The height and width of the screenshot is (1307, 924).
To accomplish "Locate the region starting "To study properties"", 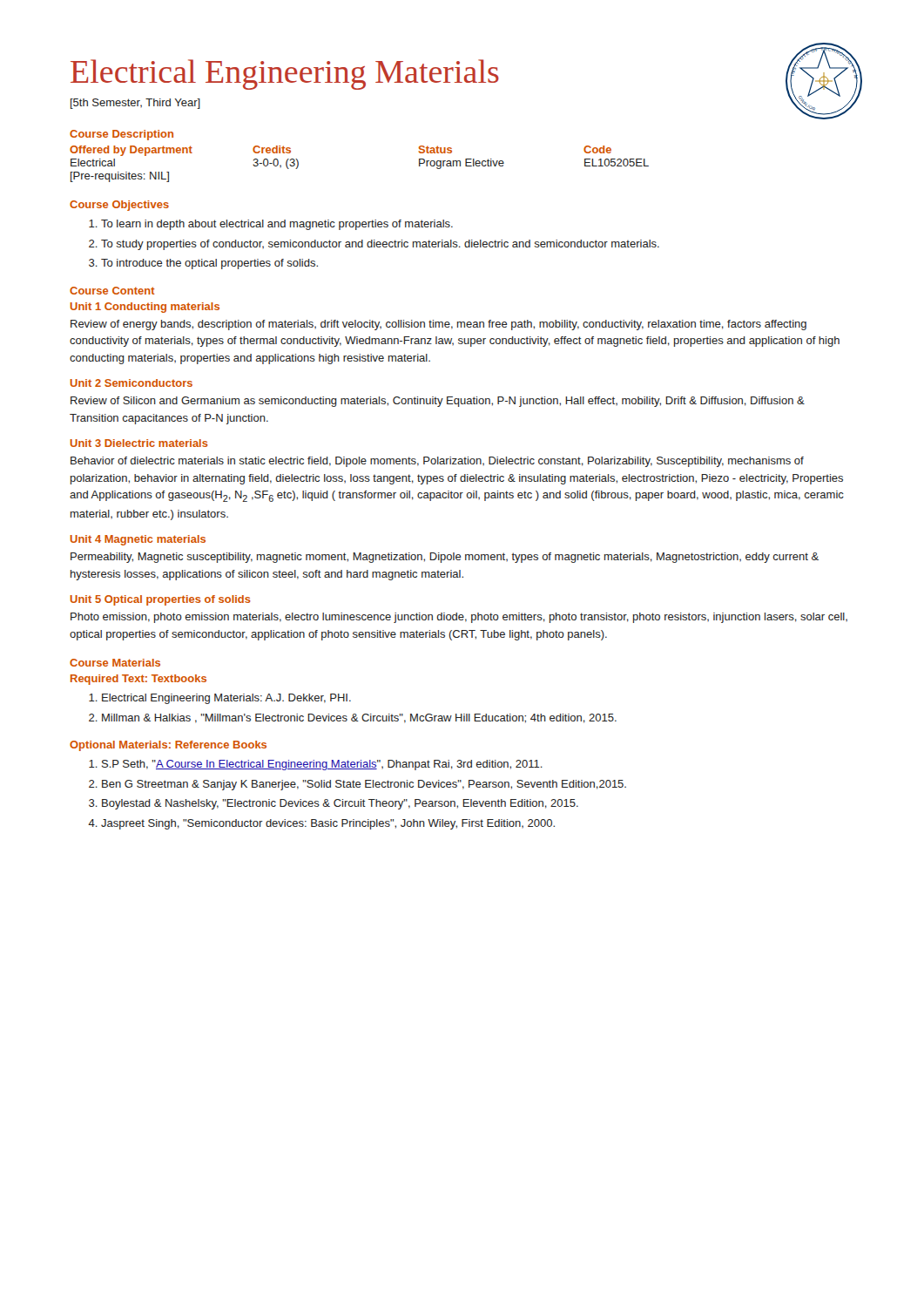I will click(x=380, y=243).
